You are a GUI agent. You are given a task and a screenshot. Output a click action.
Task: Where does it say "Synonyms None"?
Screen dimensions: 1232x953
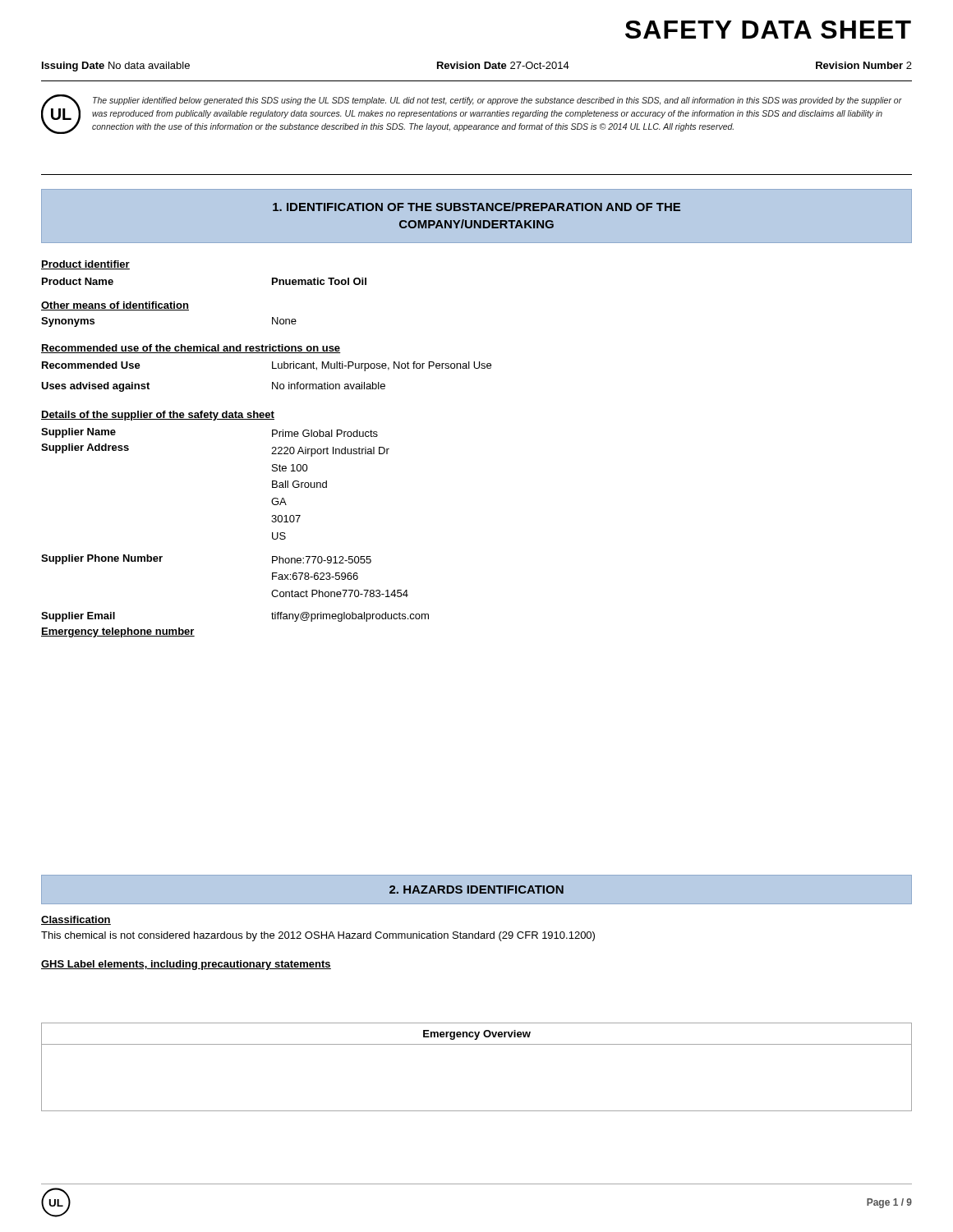[x=169, y=321]
